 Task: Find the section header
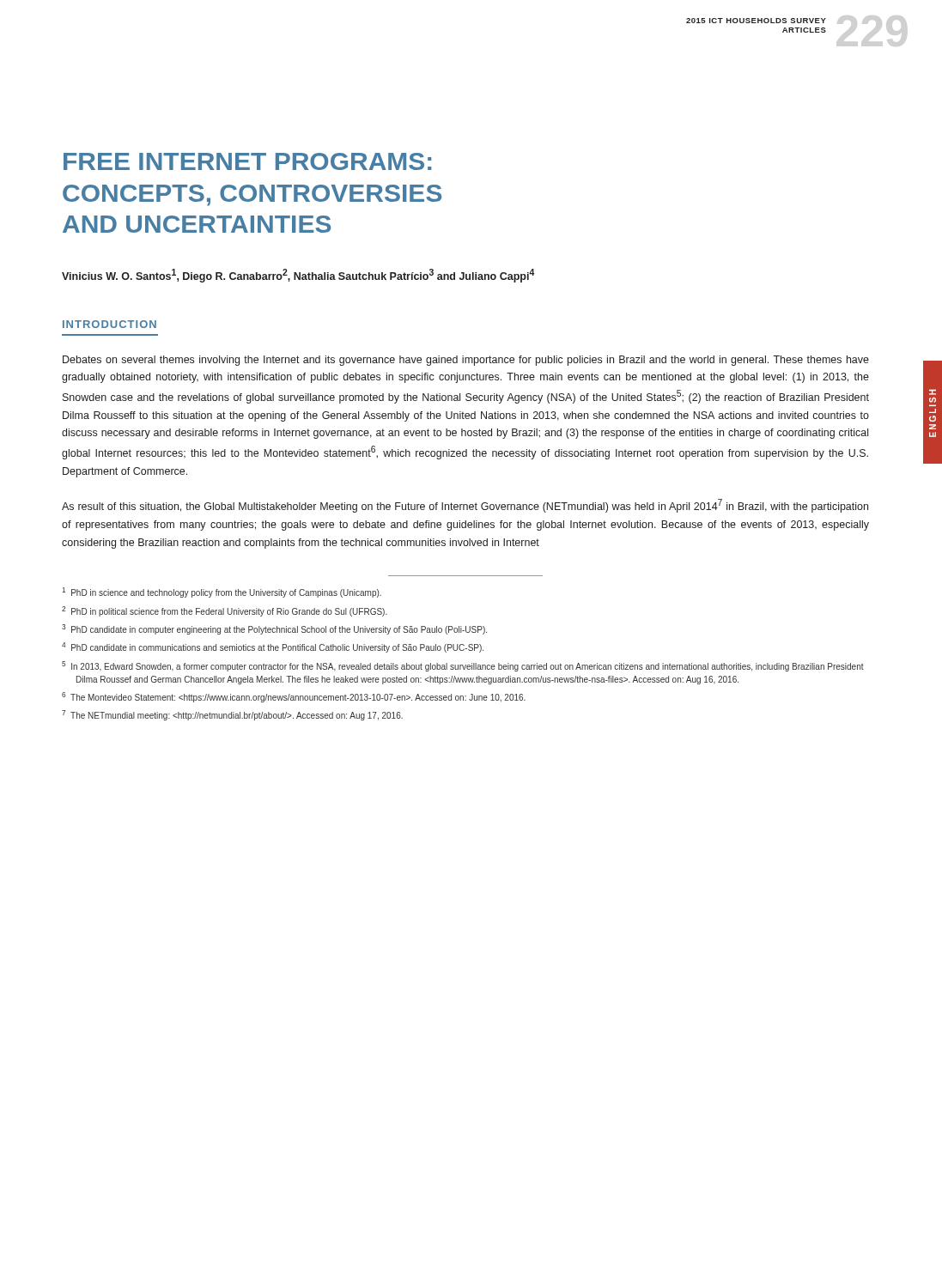point(110,324)
